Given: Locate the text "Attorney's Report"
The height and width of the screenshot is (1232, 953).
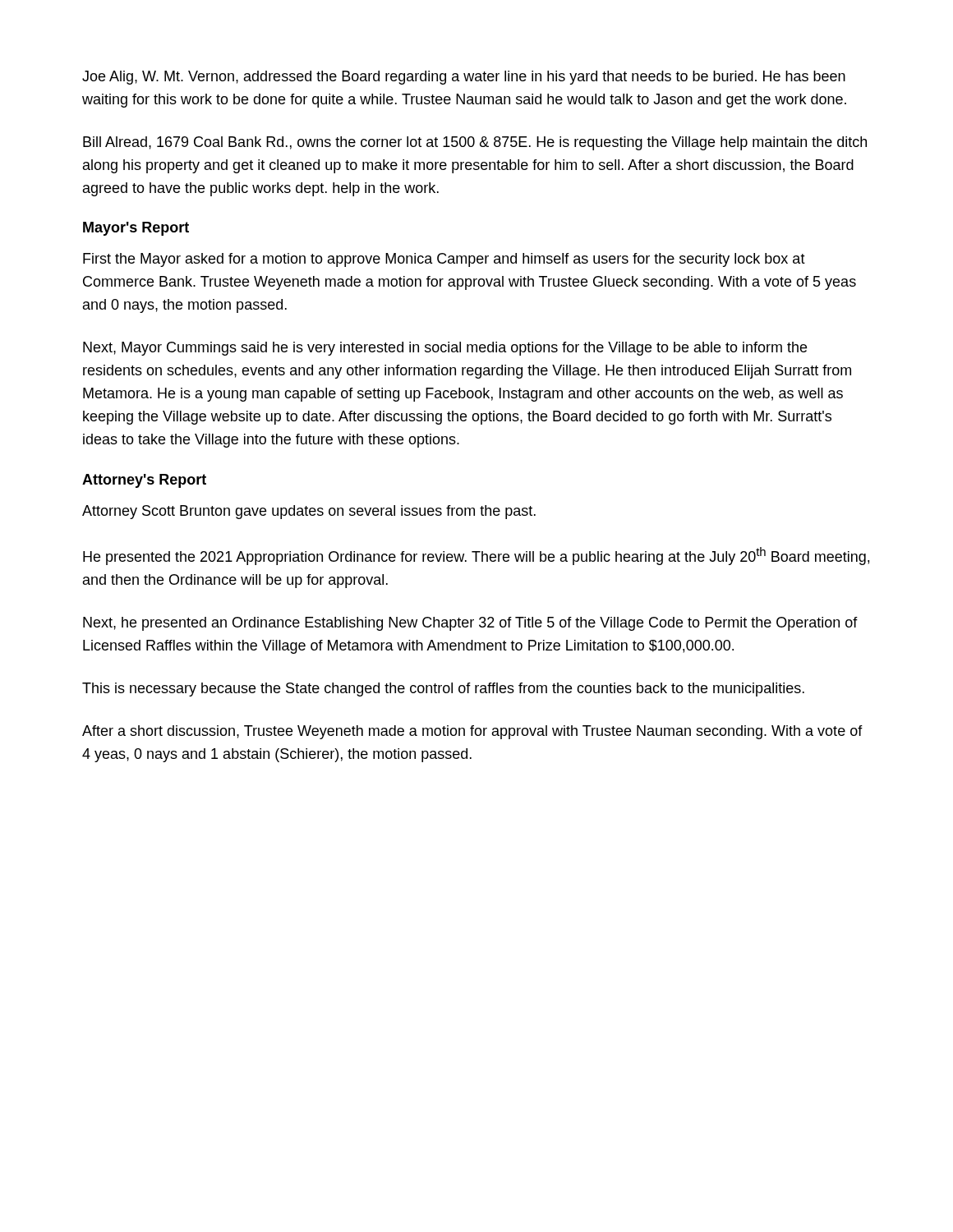Looking at the screenshot, I should 144,479.
